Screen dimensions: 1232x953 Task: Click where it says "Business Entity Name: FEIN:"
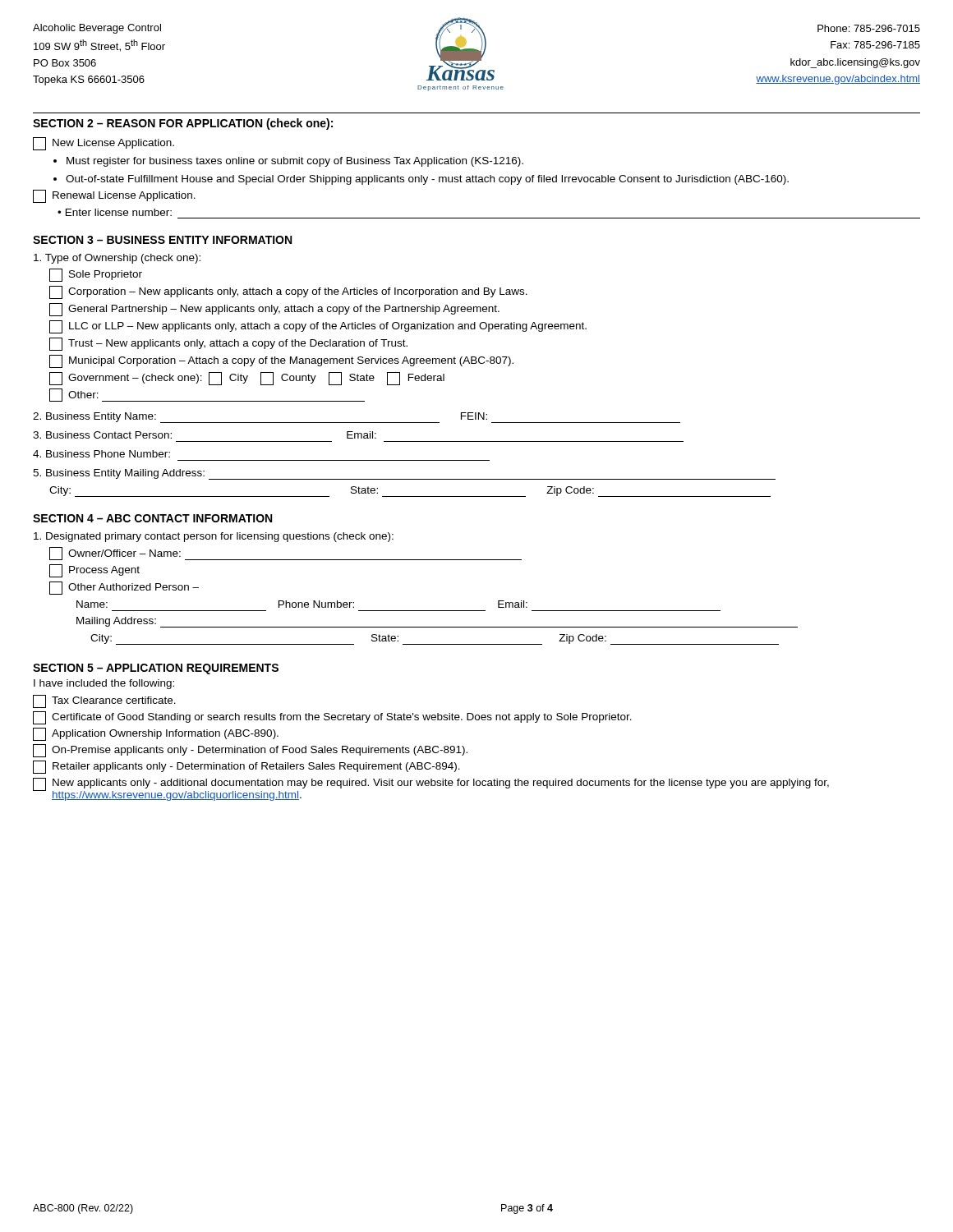(x=357, y=417)
